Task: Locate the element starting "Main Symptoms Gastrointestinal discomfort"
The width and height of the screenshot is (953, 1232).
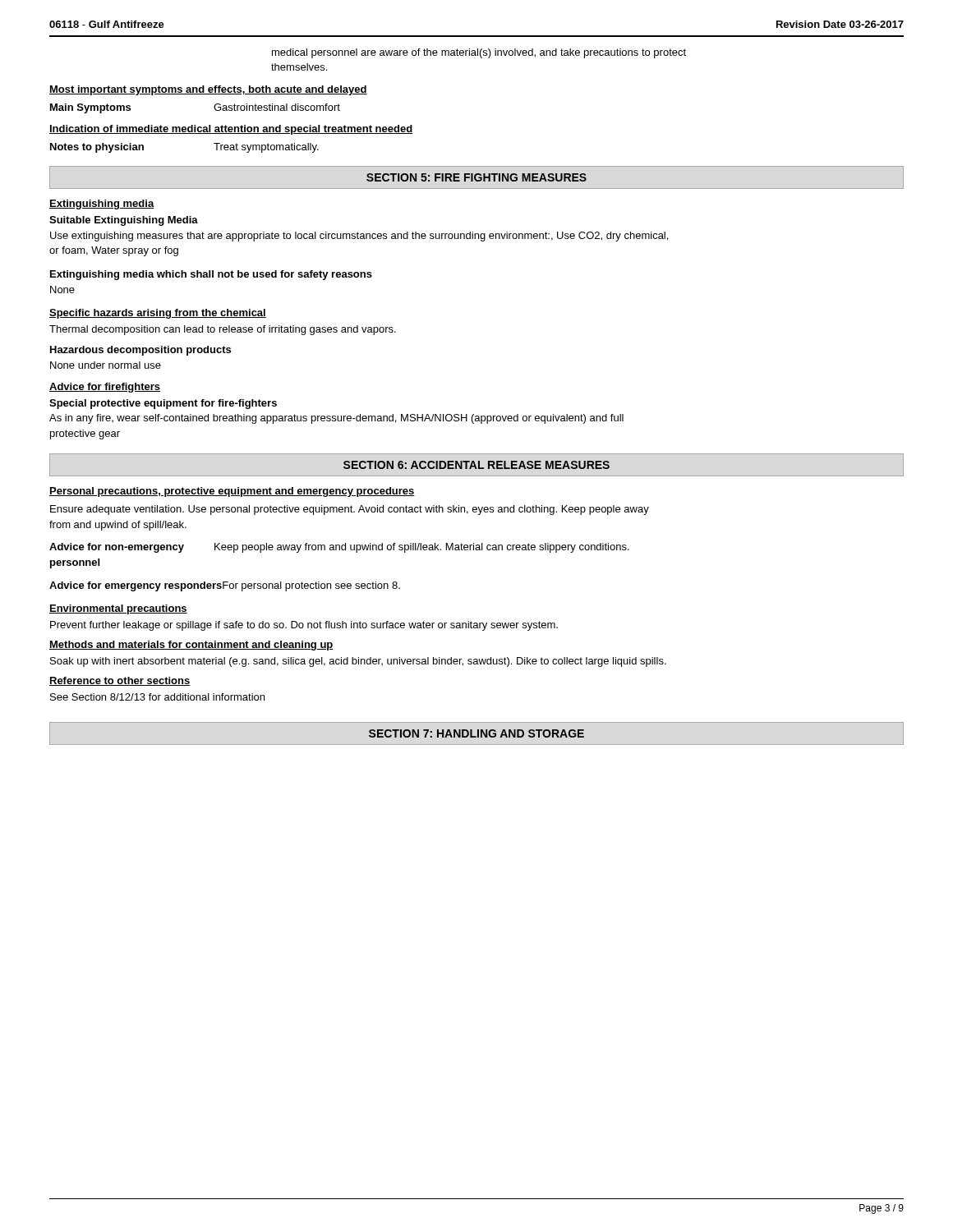Action: (x=94, y=108)
